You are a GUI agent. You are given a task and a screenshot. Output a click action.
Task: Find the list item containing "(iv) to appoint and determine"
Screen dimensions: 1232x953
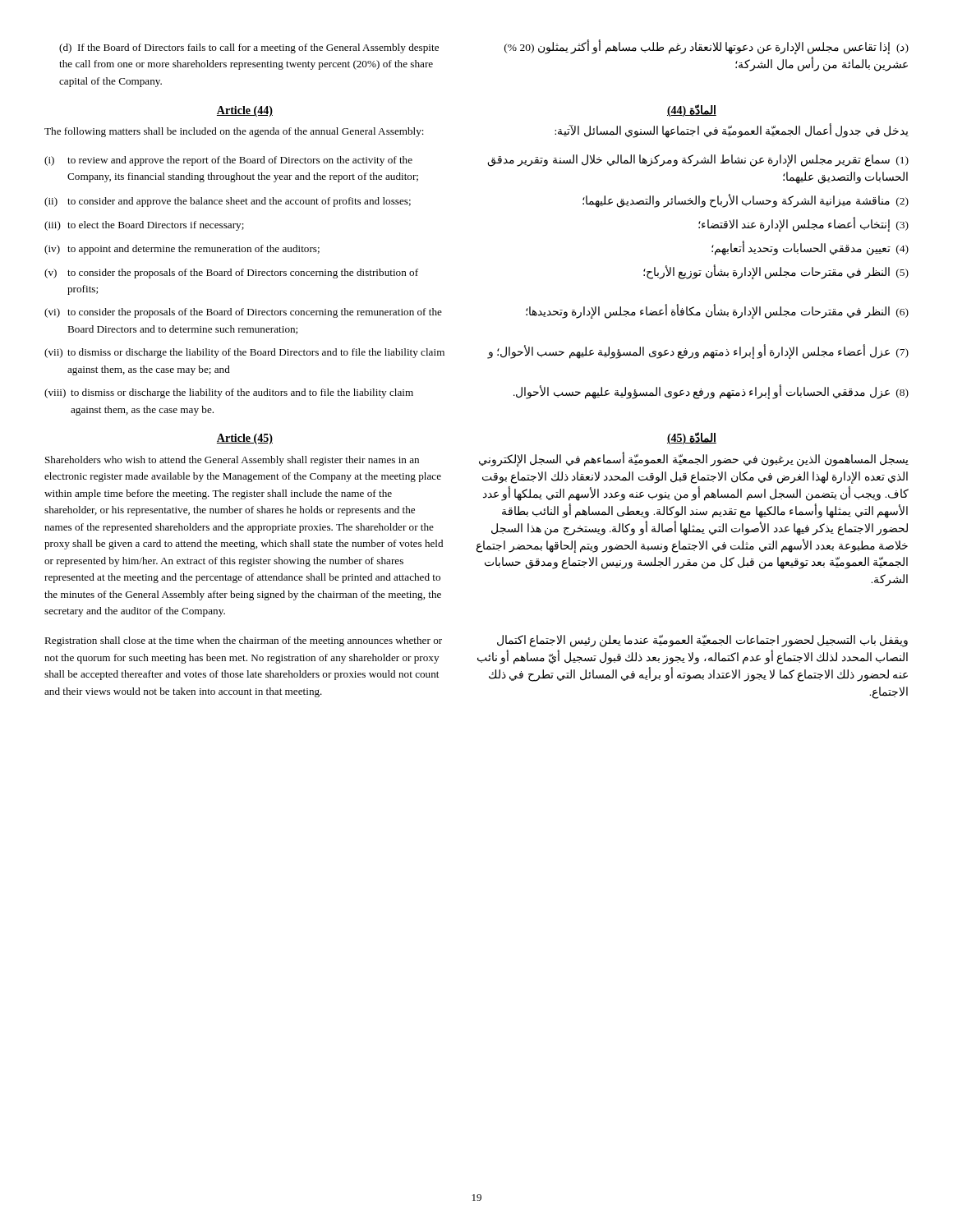(182, 249)
